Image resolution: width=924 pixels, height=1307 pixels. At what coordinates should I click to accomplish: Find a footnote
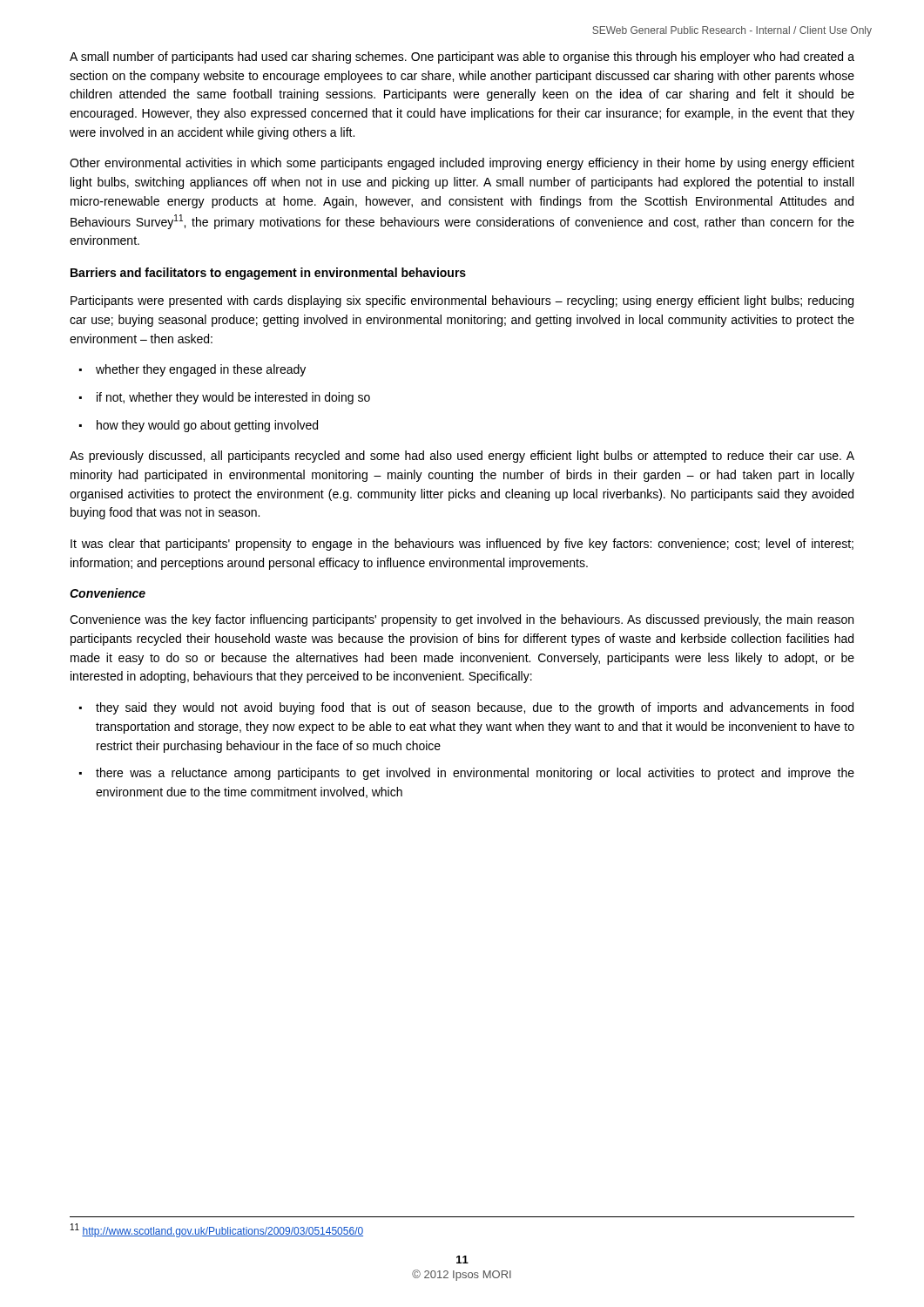pyautogui.click(x=216, y=1230)
